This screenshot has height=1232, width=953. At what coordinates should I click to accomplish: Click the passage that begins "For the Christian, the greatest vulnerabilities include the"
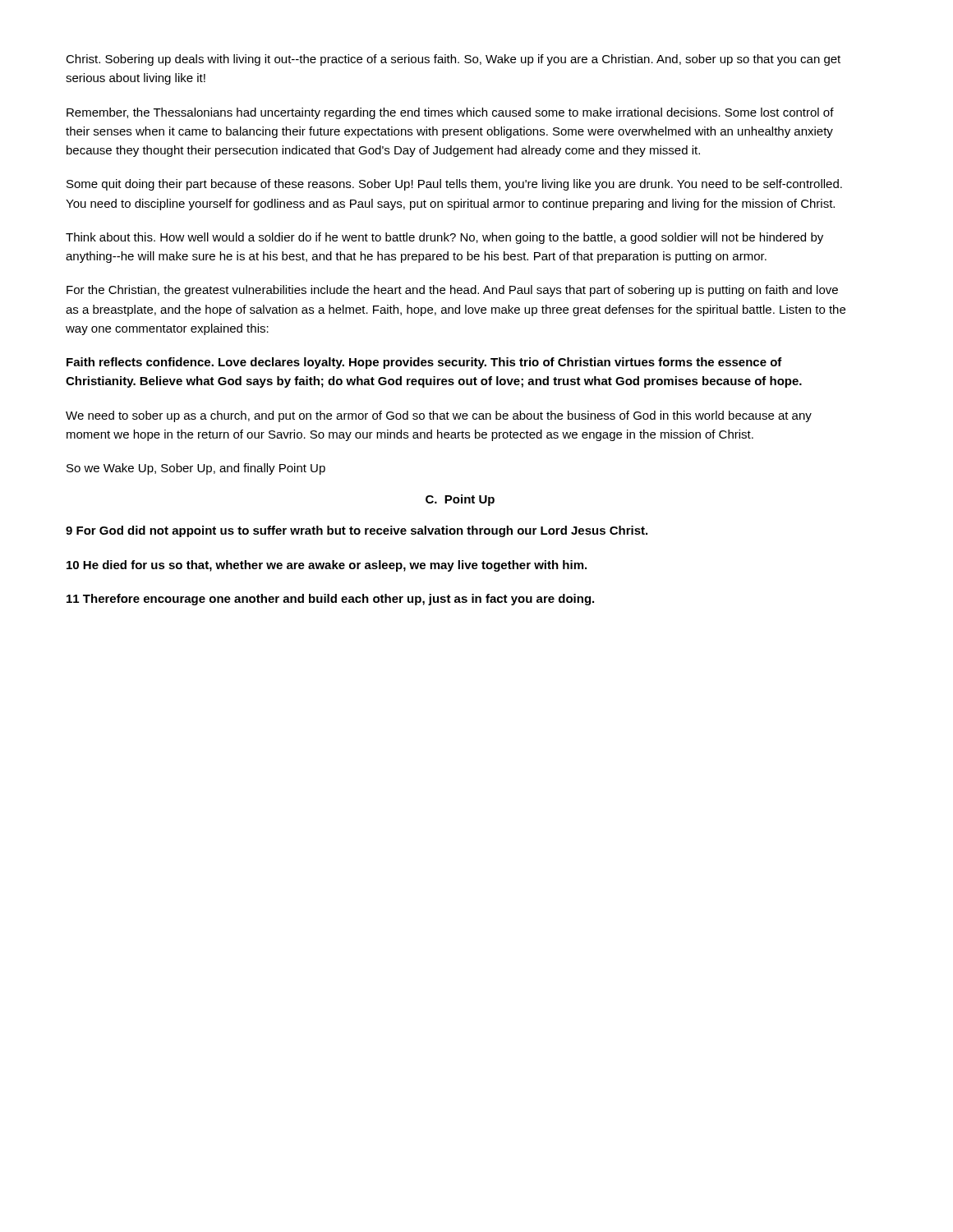click(456, 309)
